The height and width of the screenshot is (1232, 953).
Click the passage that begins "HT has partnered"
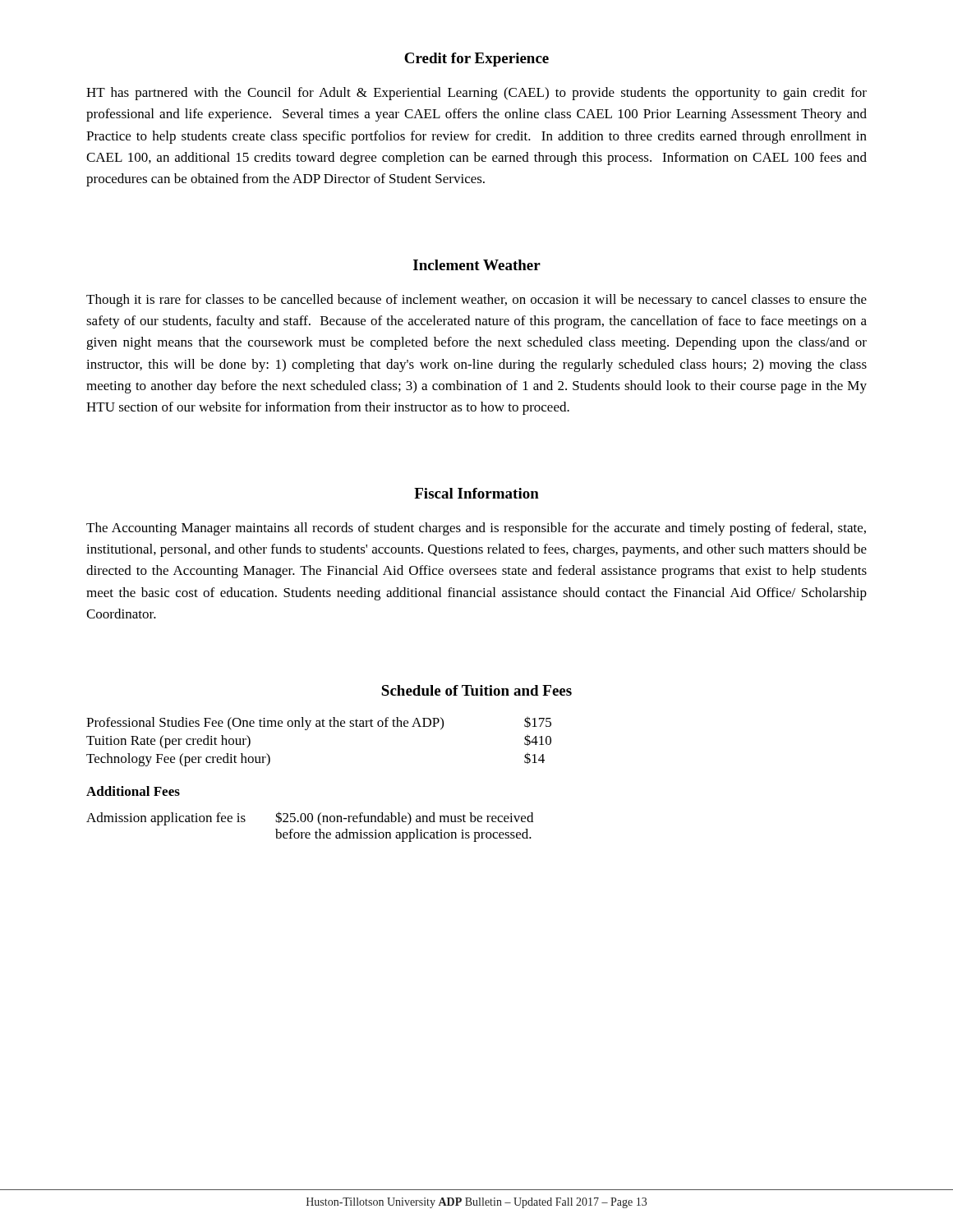(476, 136)
